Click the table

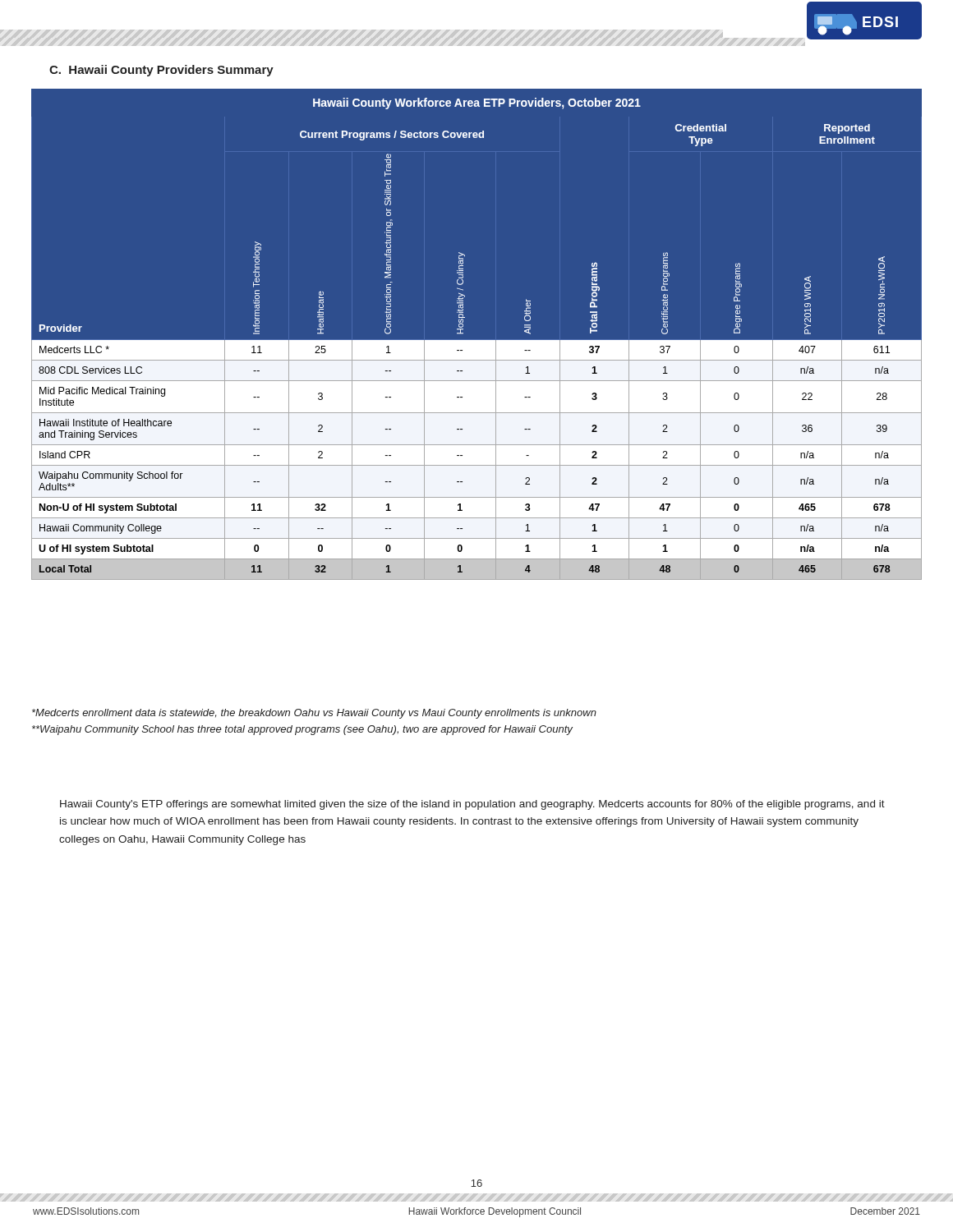pos(476,334)
